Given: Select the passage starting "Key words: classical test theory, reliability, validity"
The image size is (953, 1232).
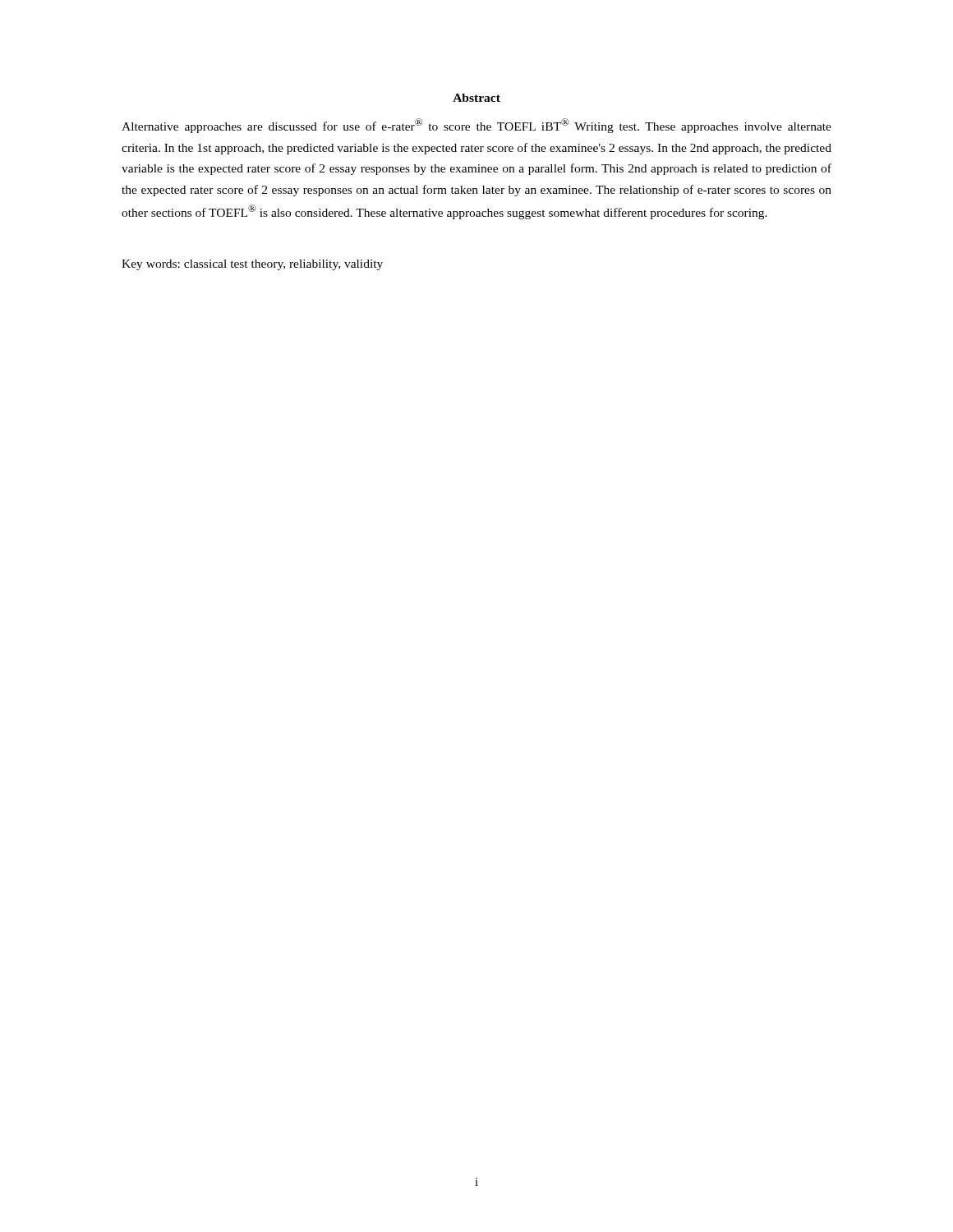Looking at the screenshot, I should point(252,263).
